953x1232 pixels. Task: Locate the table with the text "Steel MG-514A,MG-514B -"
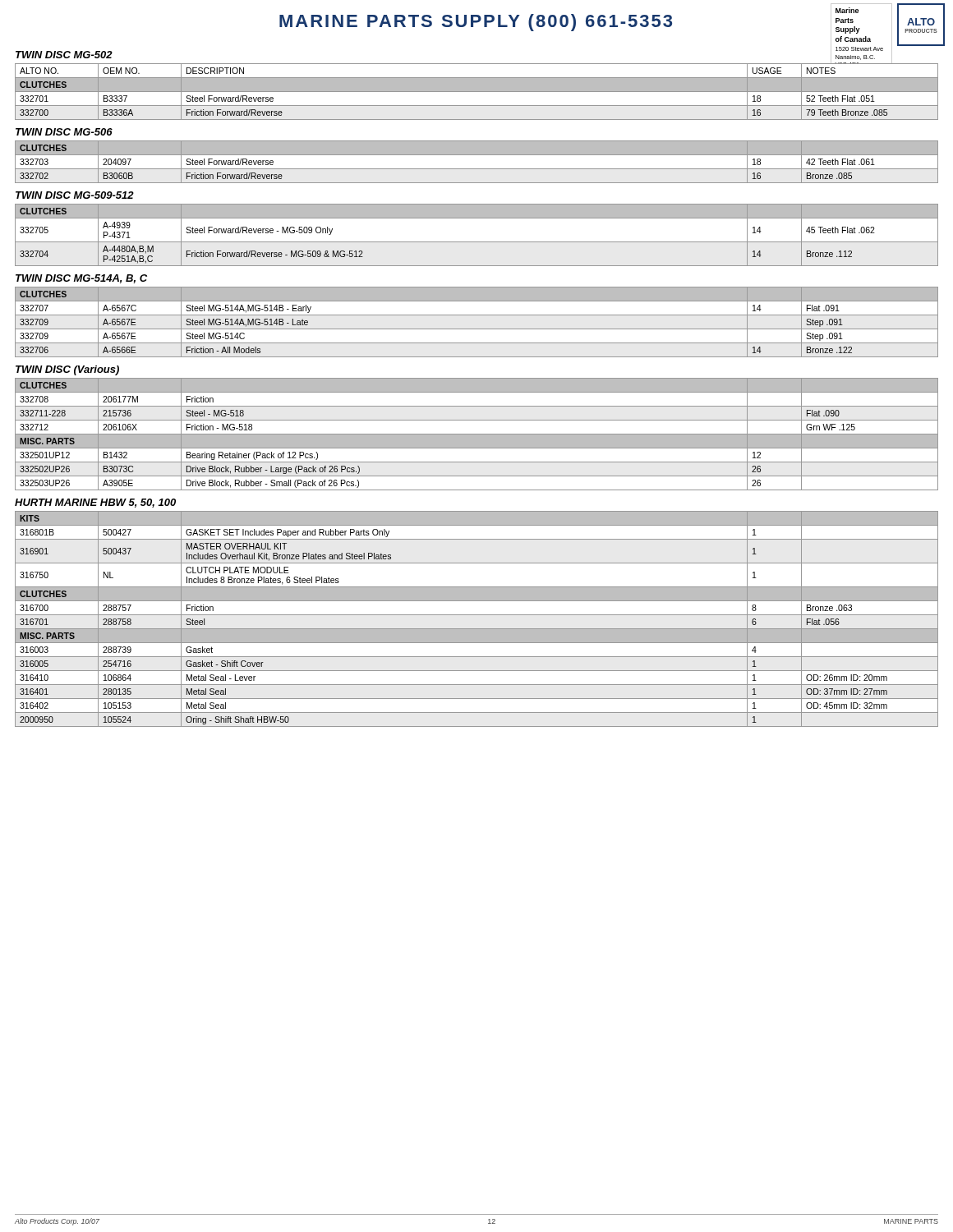476,322
